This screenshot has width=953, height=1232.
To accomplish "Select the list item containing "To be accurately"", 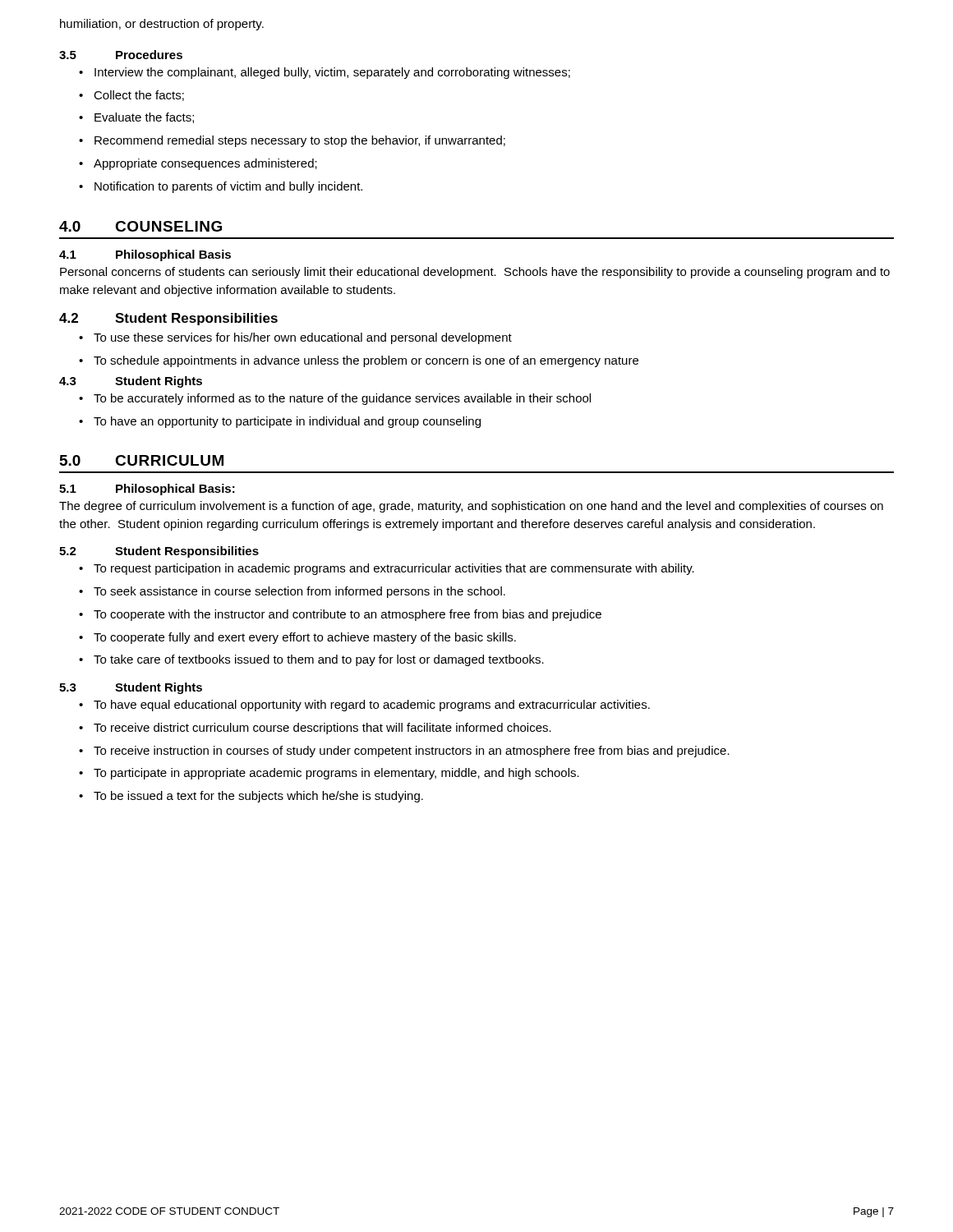I will click(x=476, y=398).
